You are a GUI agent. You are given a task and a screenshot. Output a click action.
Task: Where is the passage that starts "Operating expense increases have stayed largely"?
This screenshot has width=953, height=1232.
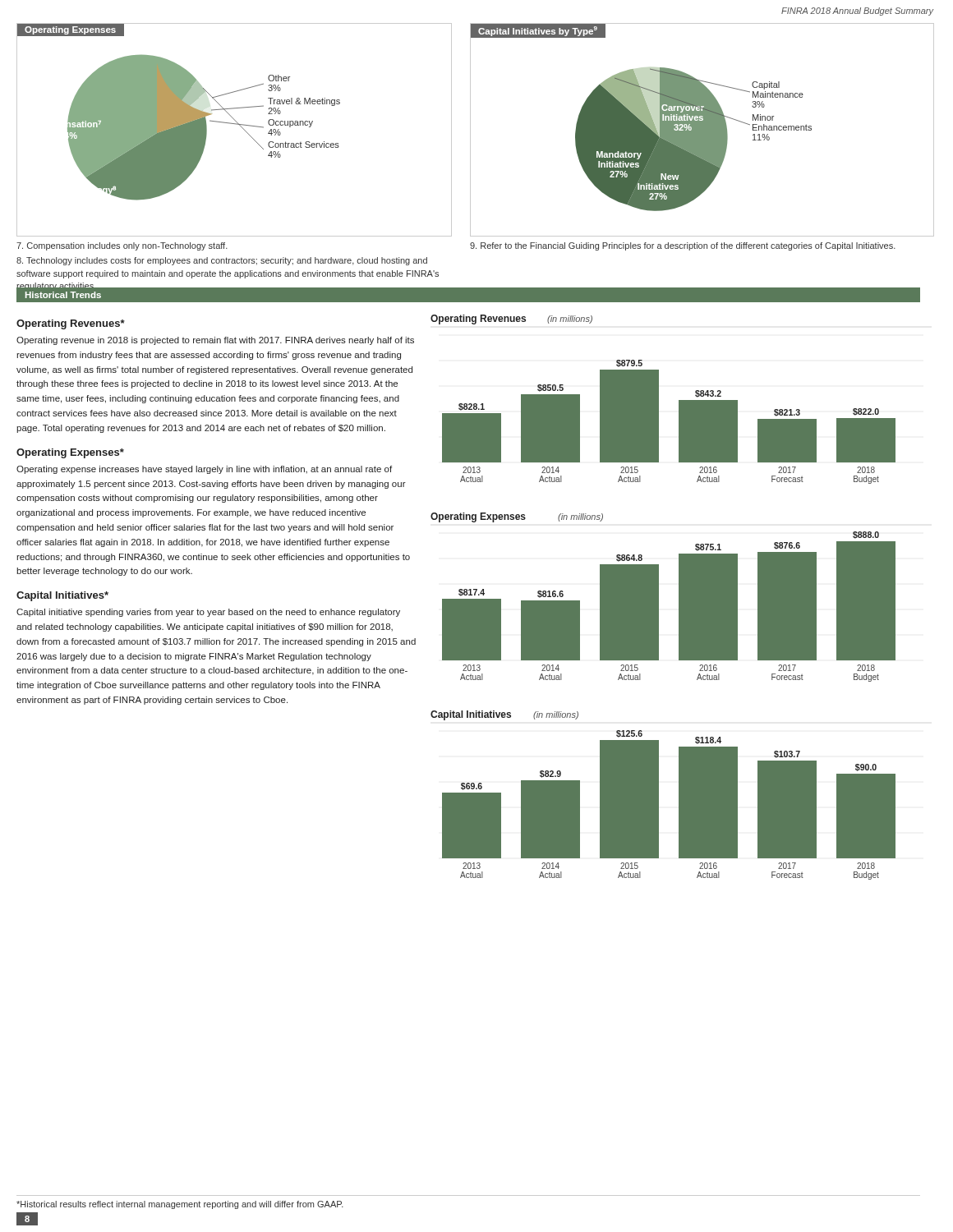[213, 520]
